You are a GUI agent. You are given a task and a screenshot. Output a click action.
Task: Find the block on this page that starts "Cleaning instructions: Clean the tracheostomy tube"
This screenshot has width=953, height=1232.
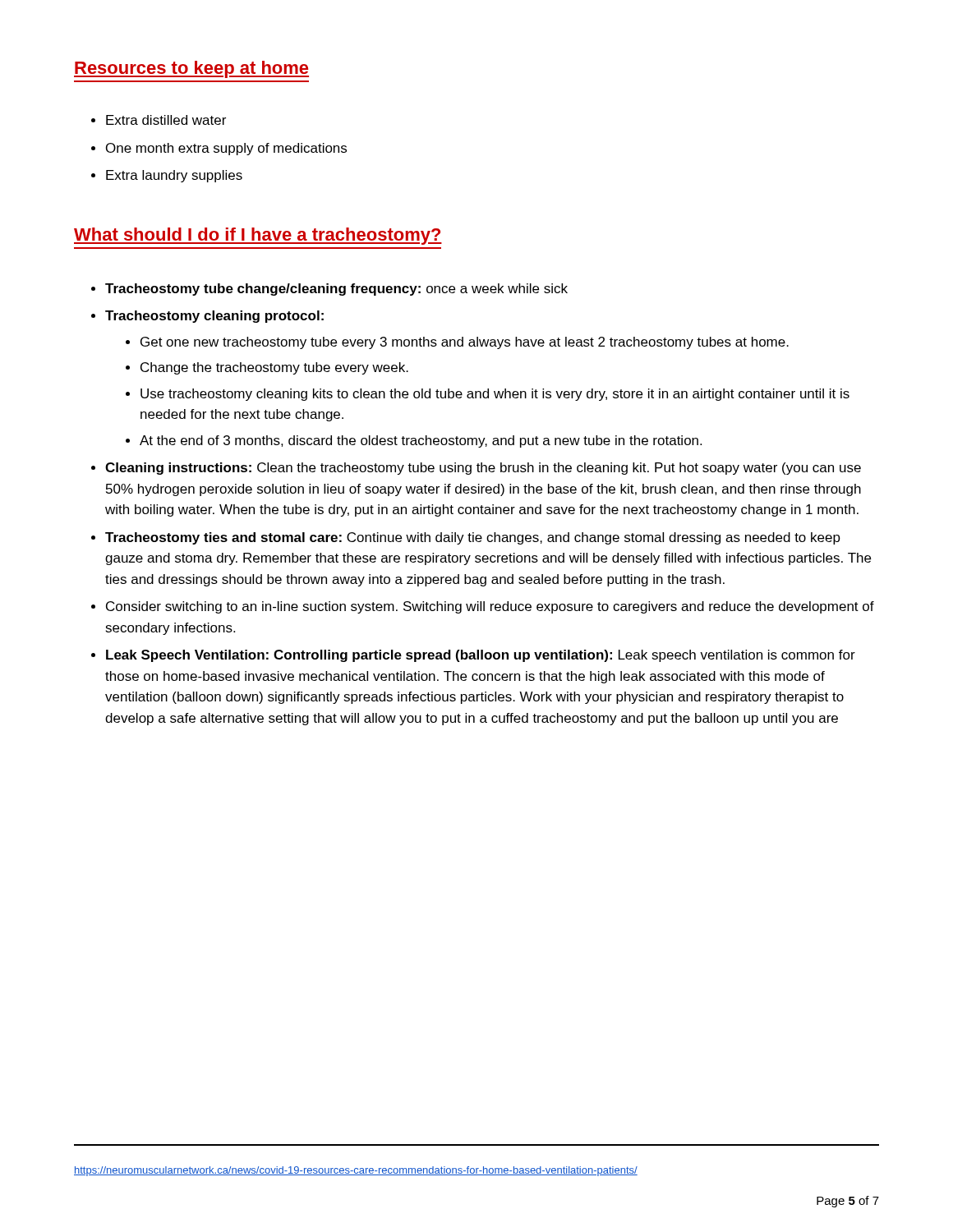[x=483, y=489]
